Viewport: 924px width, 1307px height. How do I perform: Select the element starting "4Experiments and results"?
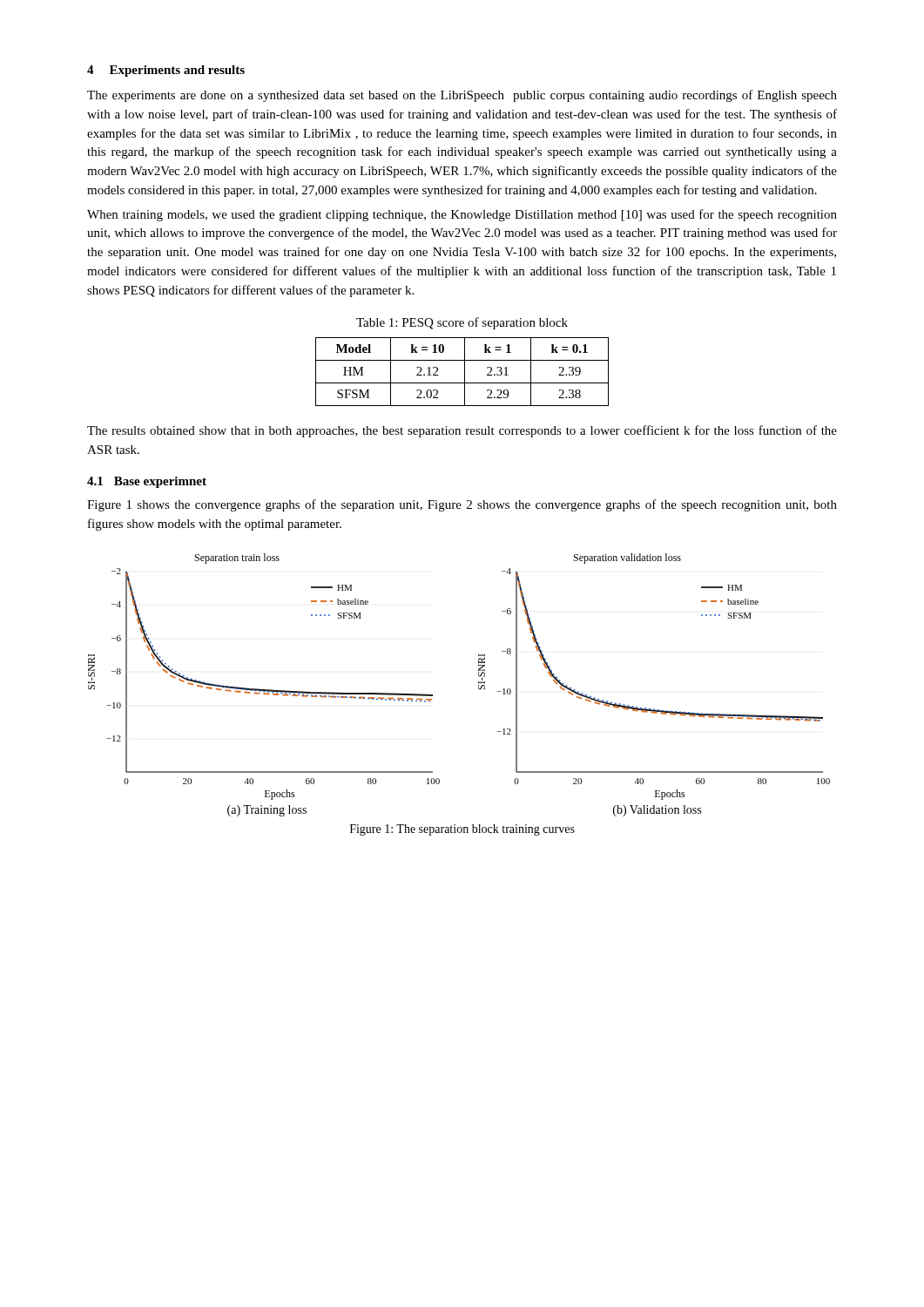tap(166, 70)
